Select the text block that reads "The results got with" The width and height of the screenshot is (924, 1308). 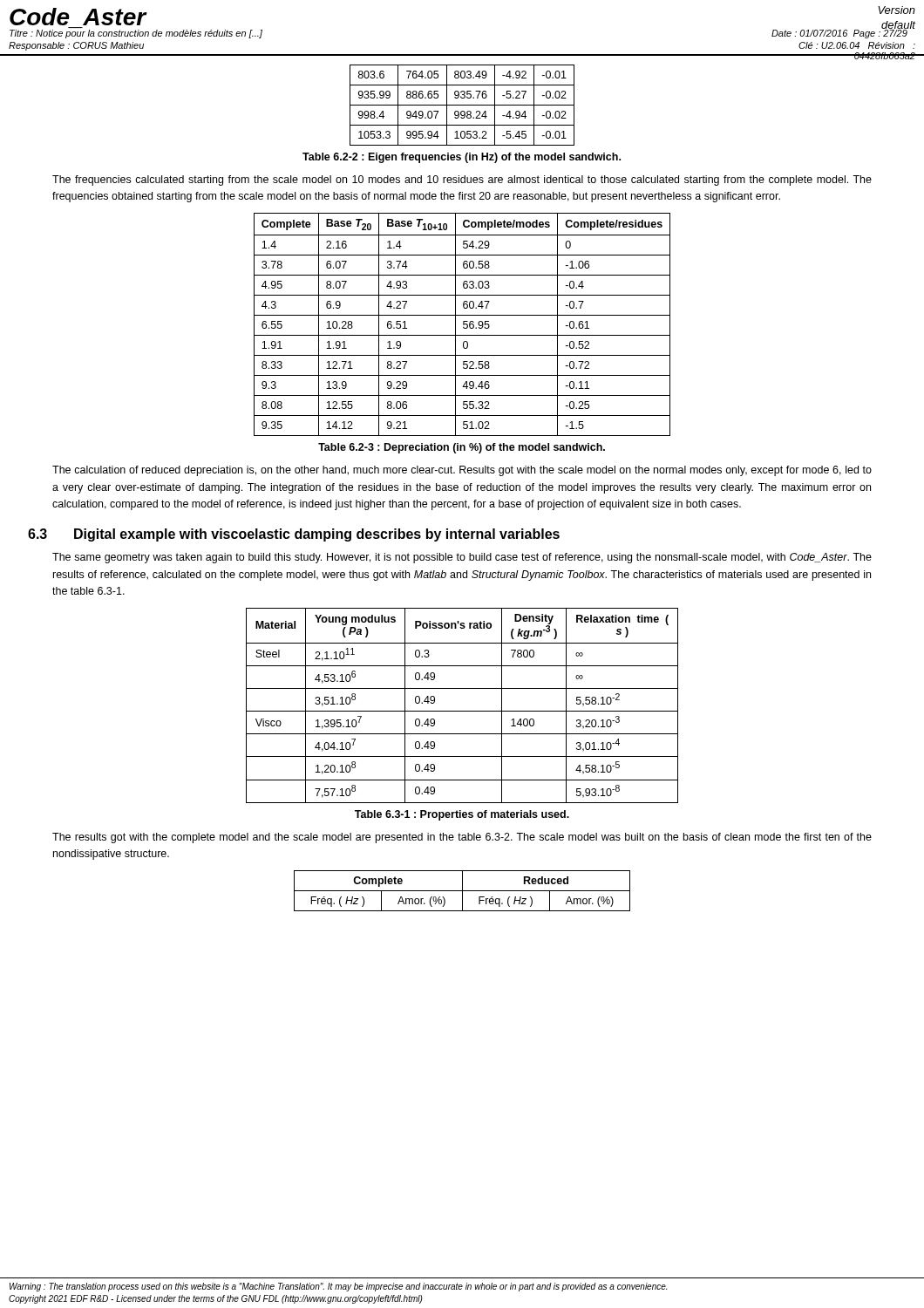462,845
